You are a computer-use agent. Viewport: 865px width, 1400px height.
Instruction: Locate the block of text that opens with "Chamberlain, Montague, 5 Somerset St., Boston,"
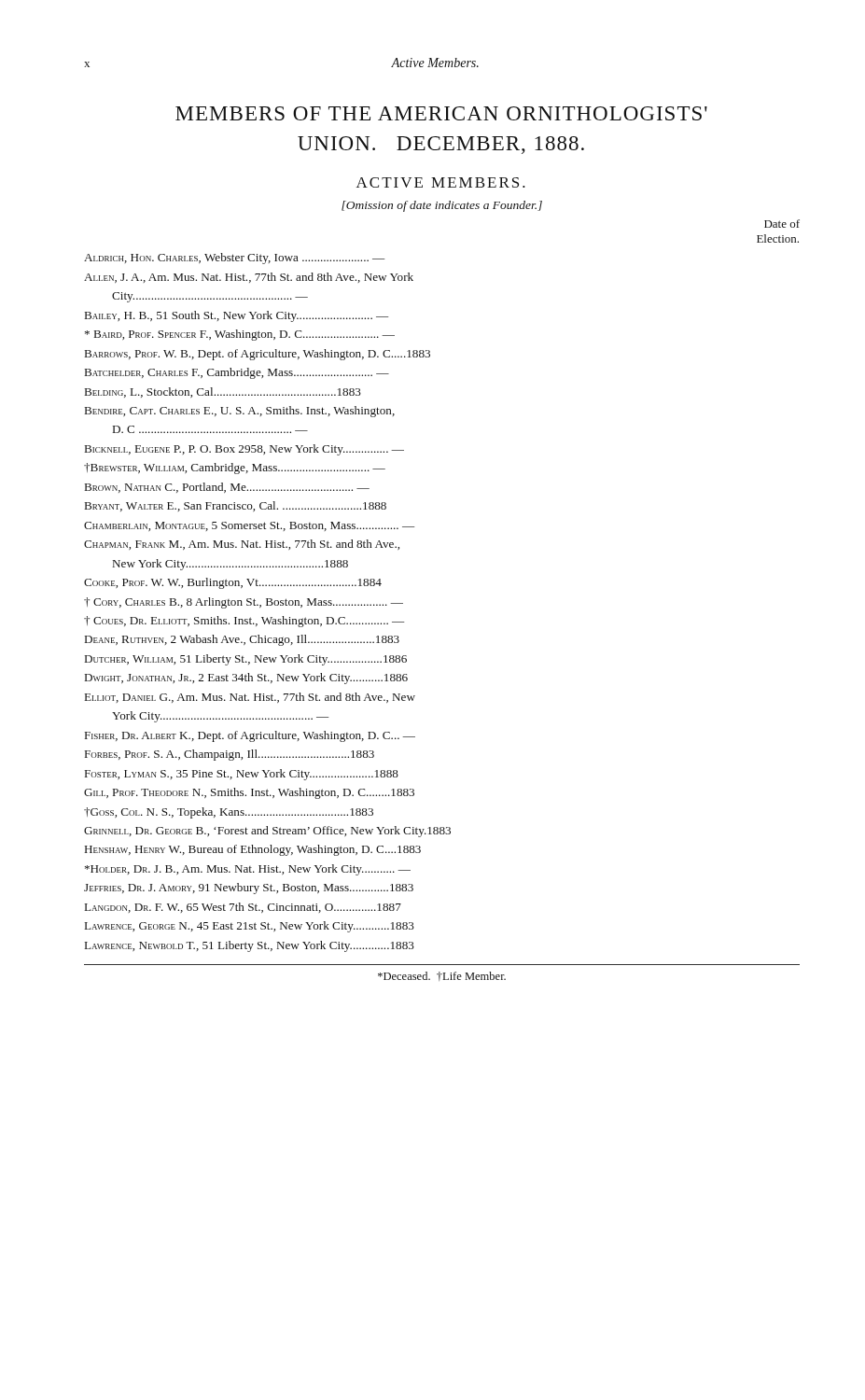tap(249, 525)
